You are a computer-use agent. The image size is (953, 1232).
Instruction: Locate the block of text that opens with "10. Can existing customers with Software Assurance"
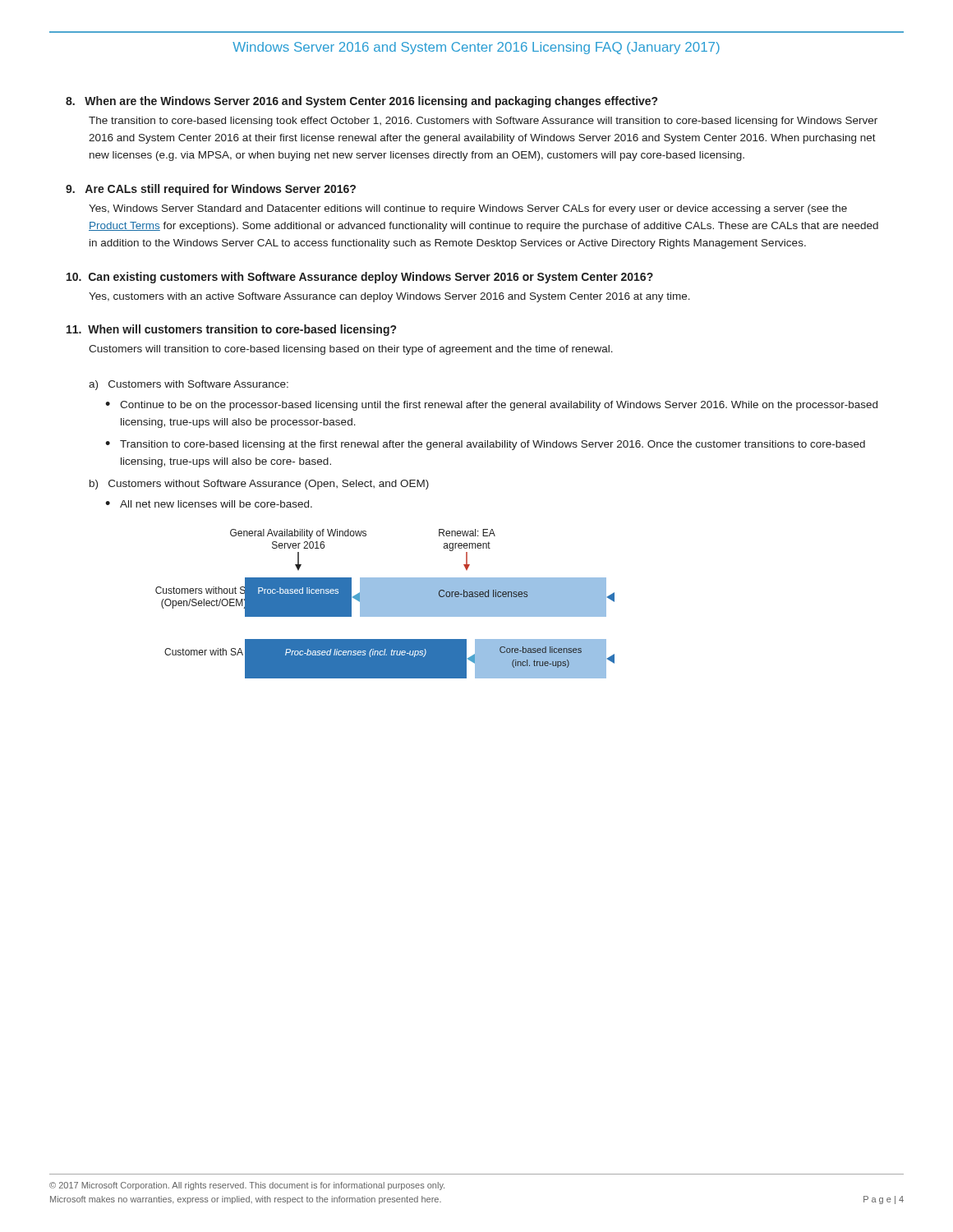pyautogui.click(x=476, y=287)
